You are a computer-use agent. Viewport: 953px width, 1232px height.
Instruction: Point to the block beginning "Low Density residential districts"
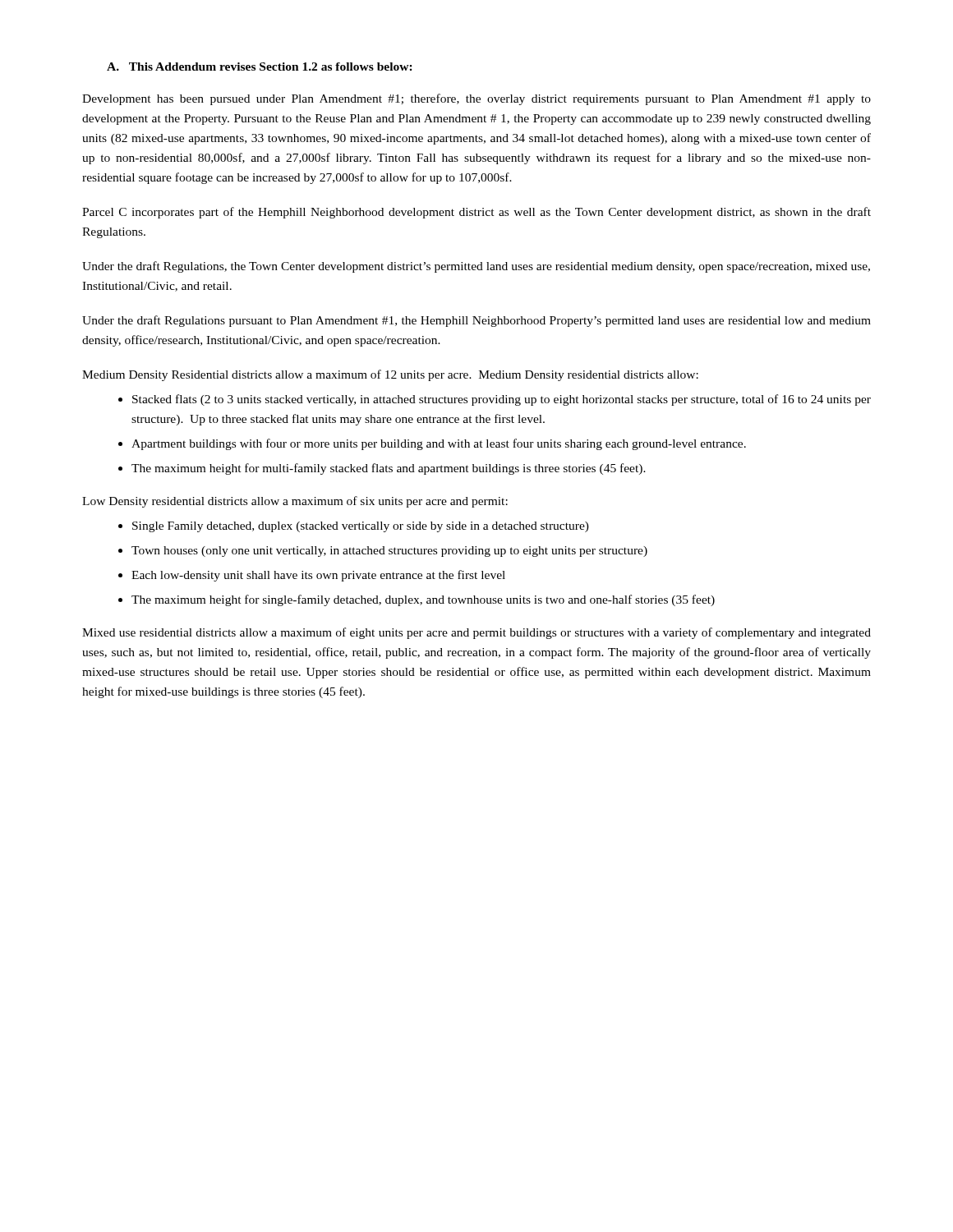click(295, 501)
